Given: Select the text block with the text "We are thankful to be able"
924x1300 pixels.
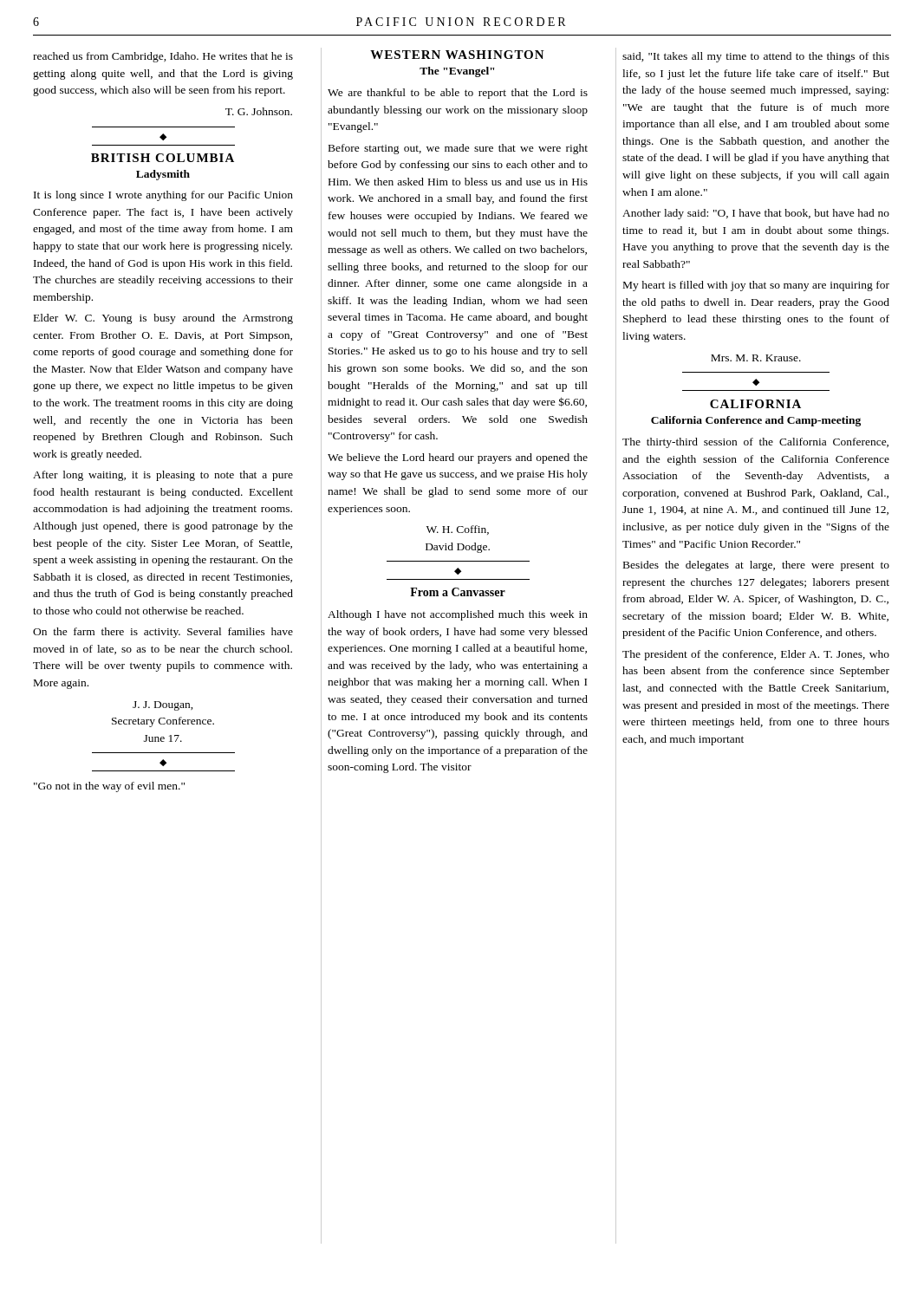Looking at the screenshot, I should [x=458, y=300].
